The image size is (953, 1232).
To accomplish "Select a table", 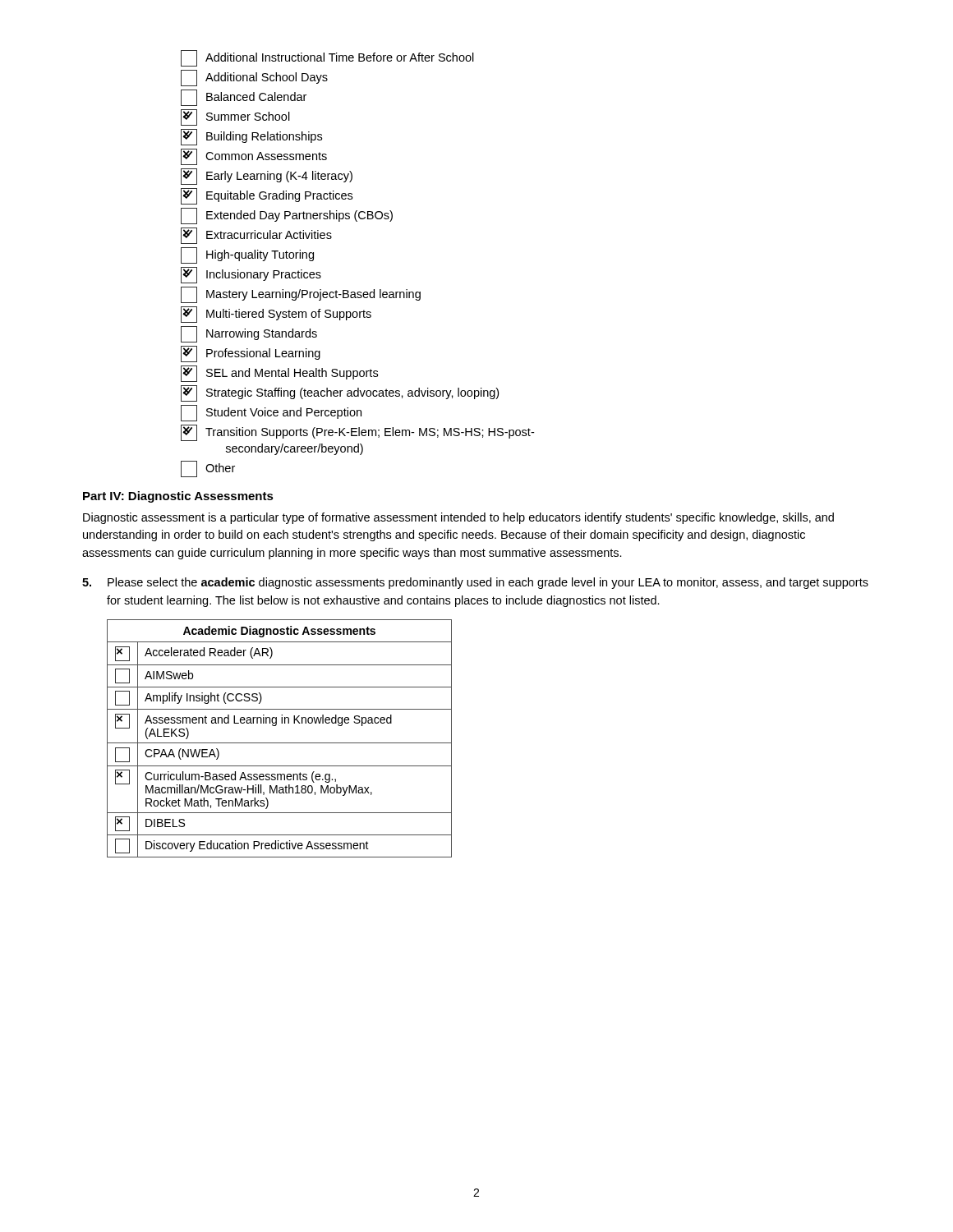I will point(489,739).
